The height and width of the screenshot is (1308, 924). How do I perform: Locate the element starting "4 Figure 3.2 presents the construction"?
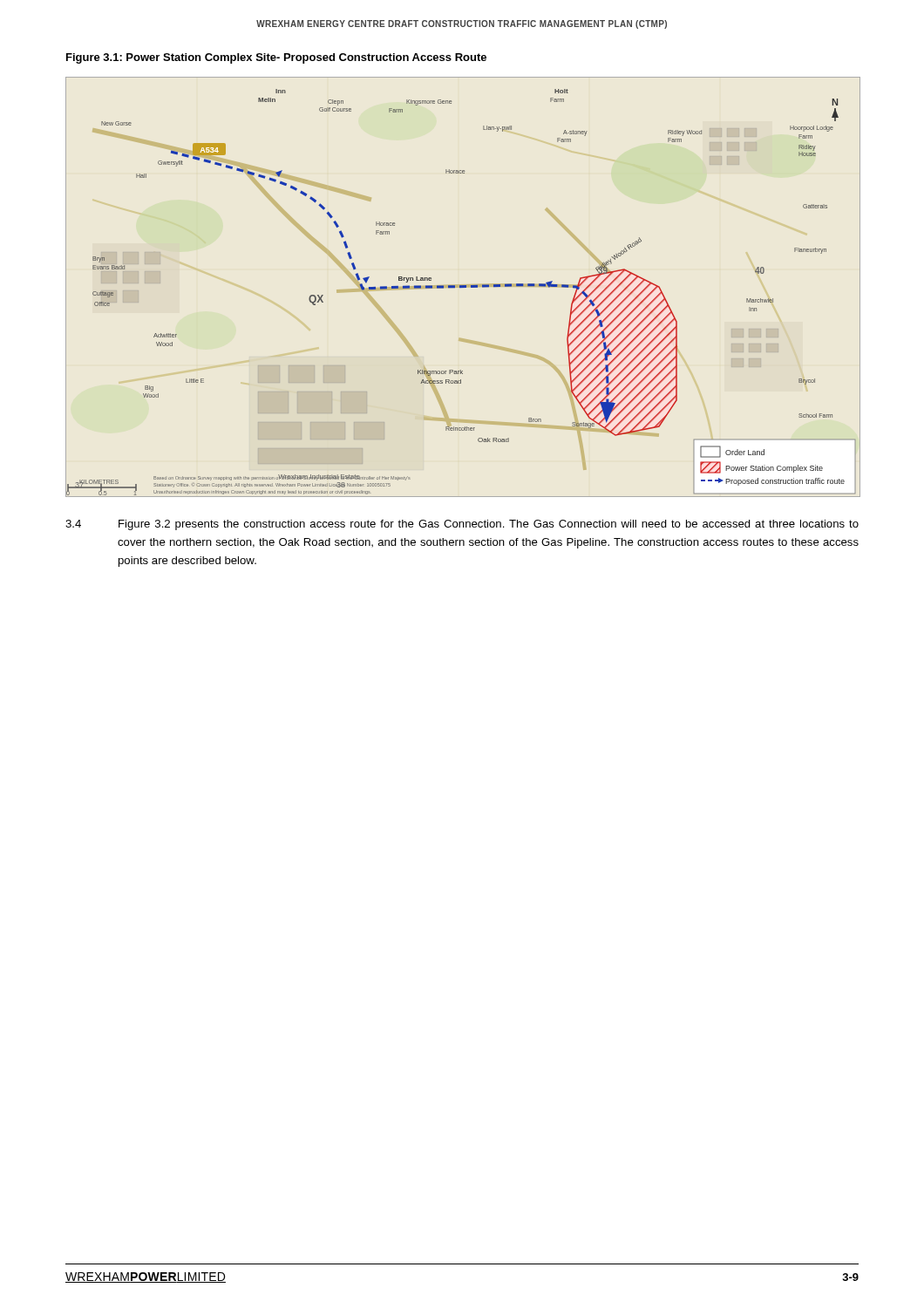point(462,542)
